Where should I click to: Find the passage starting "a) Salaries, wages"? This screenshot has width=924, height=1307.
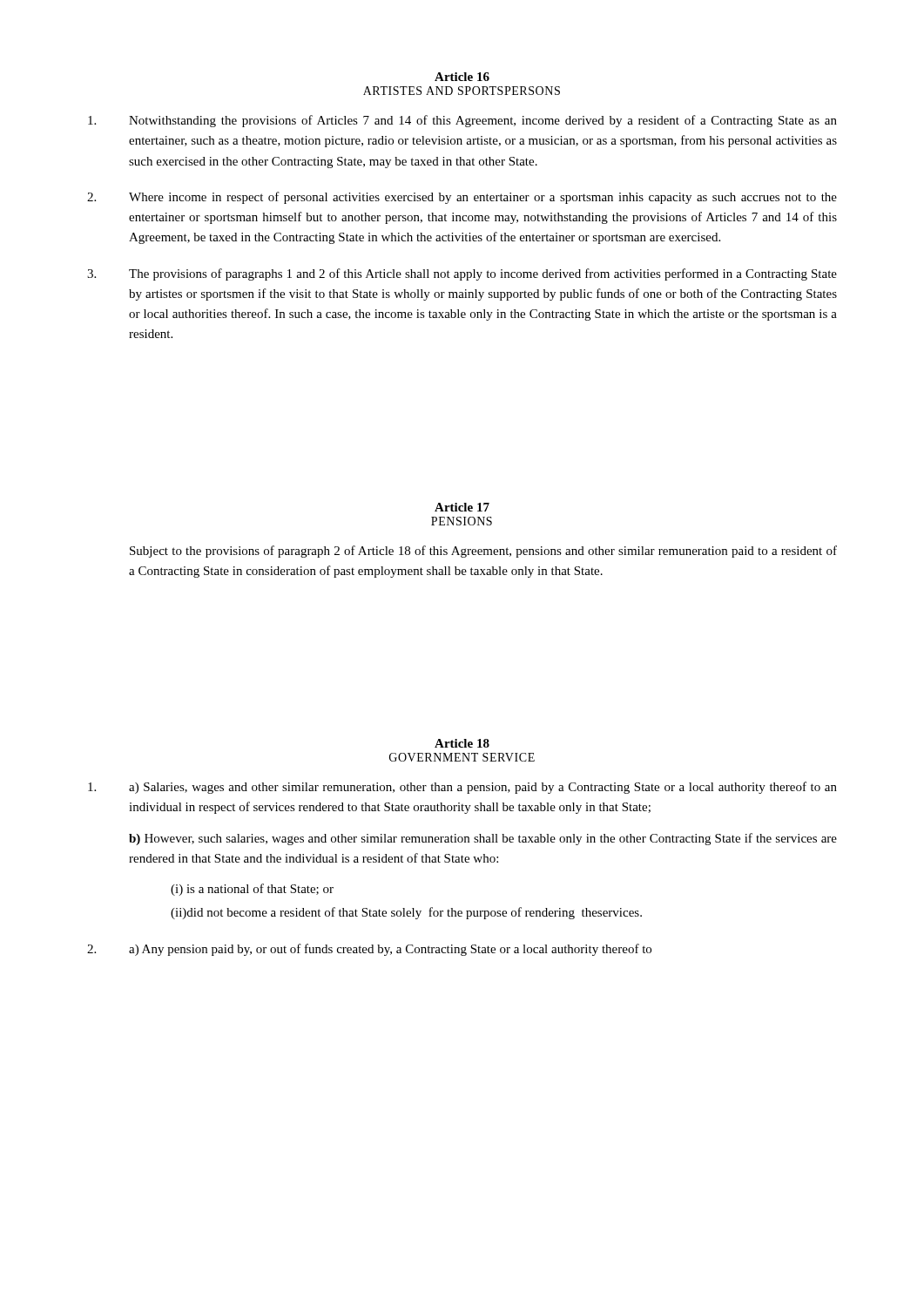462,798
